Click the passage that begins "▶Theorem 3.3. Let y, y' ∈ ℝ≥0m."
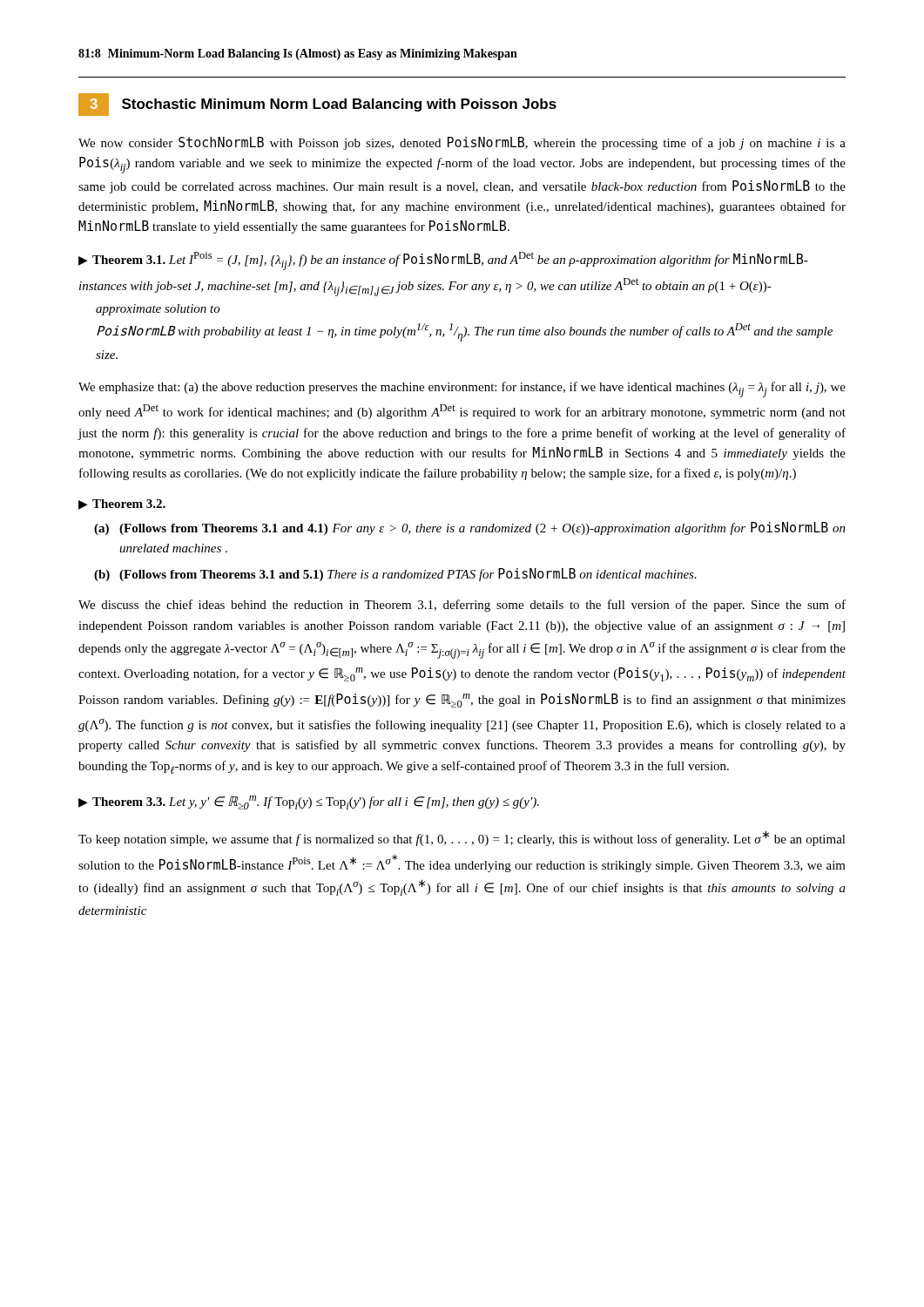 (x=309, y=801)
